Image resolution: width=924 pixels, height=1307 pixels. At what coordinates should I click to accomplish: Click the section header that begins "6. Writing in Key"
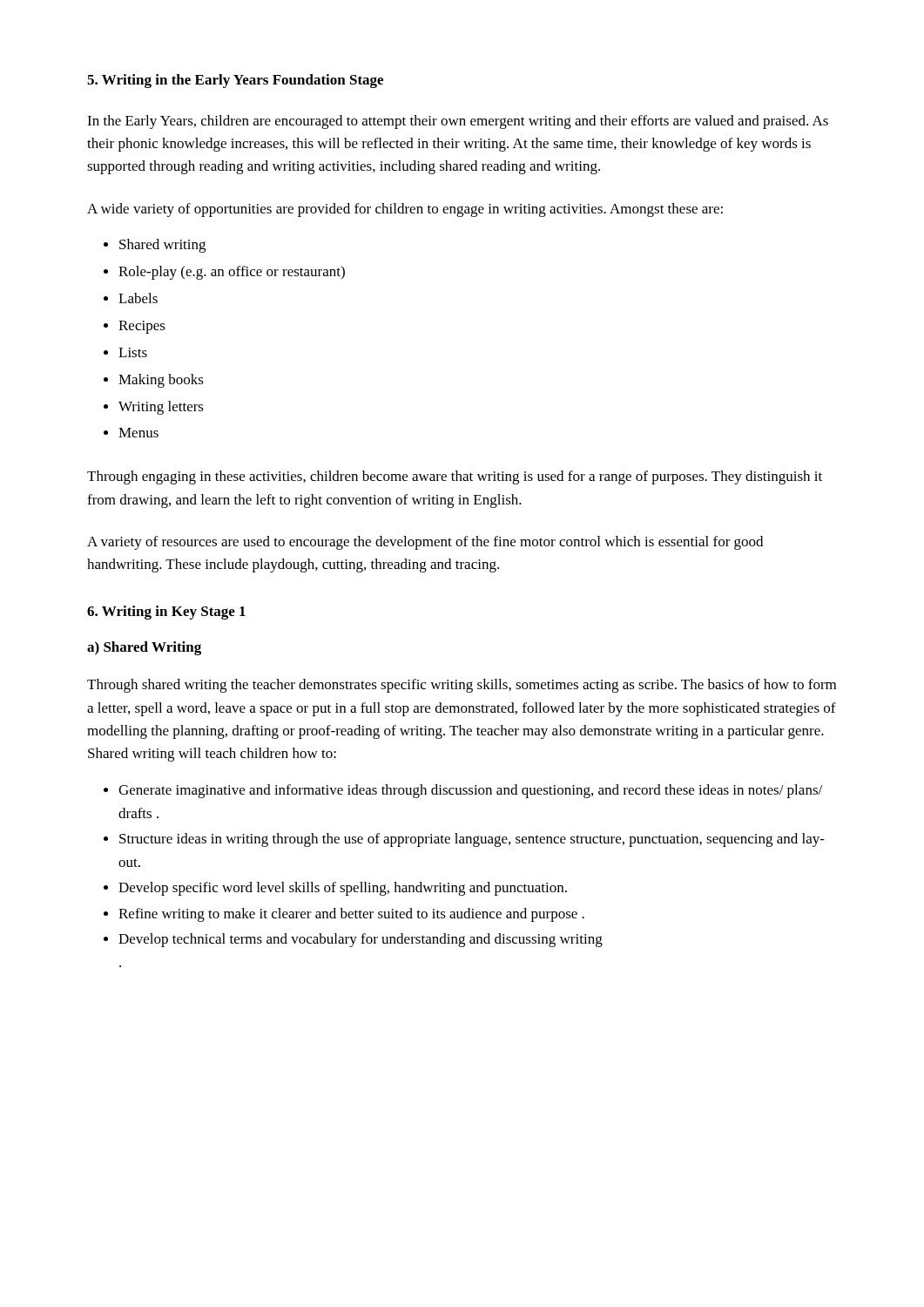coord(167,611)
